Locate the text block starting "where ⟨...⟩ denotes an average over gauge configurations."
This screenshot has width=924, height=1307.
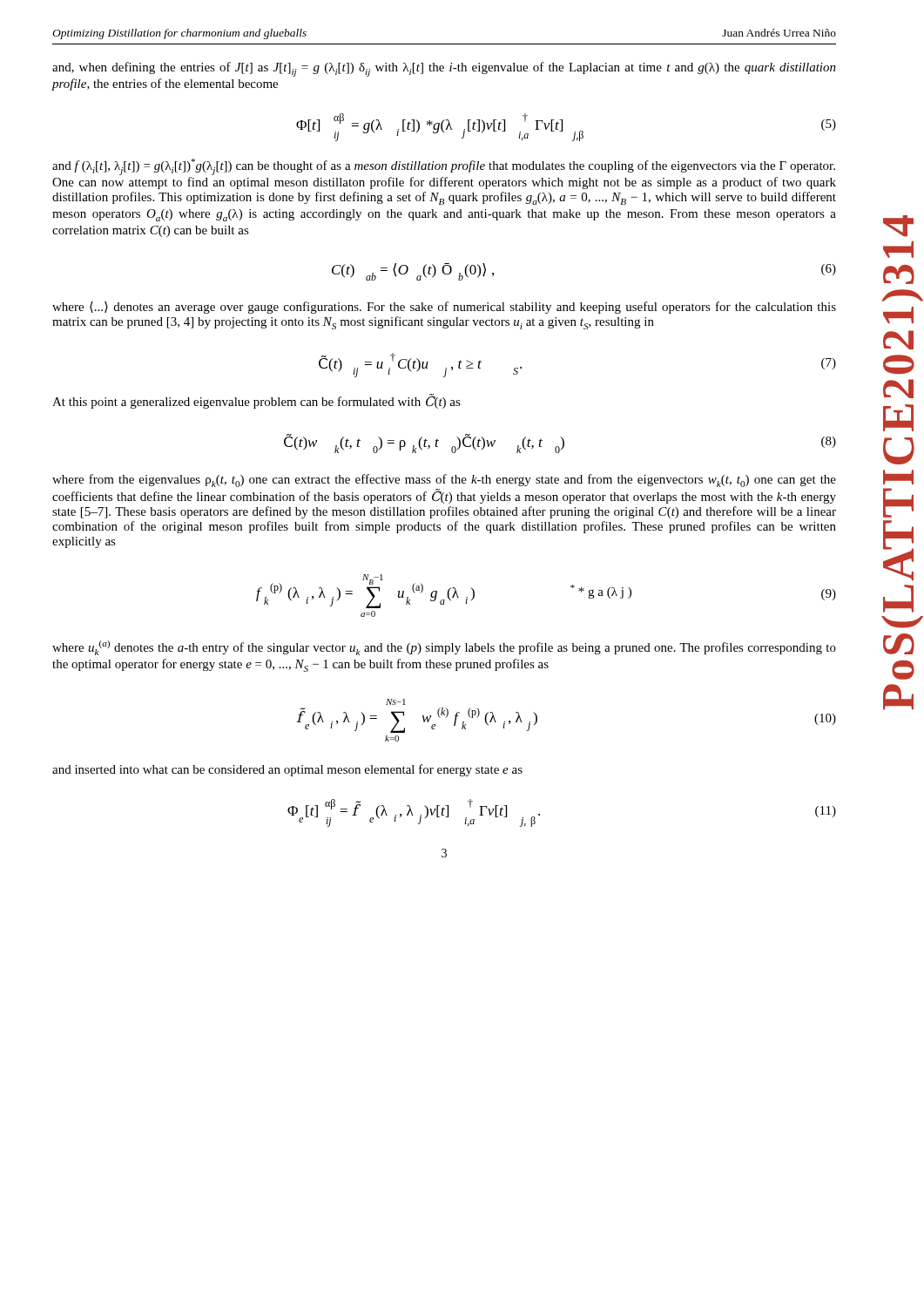click(x=444, y=315)
